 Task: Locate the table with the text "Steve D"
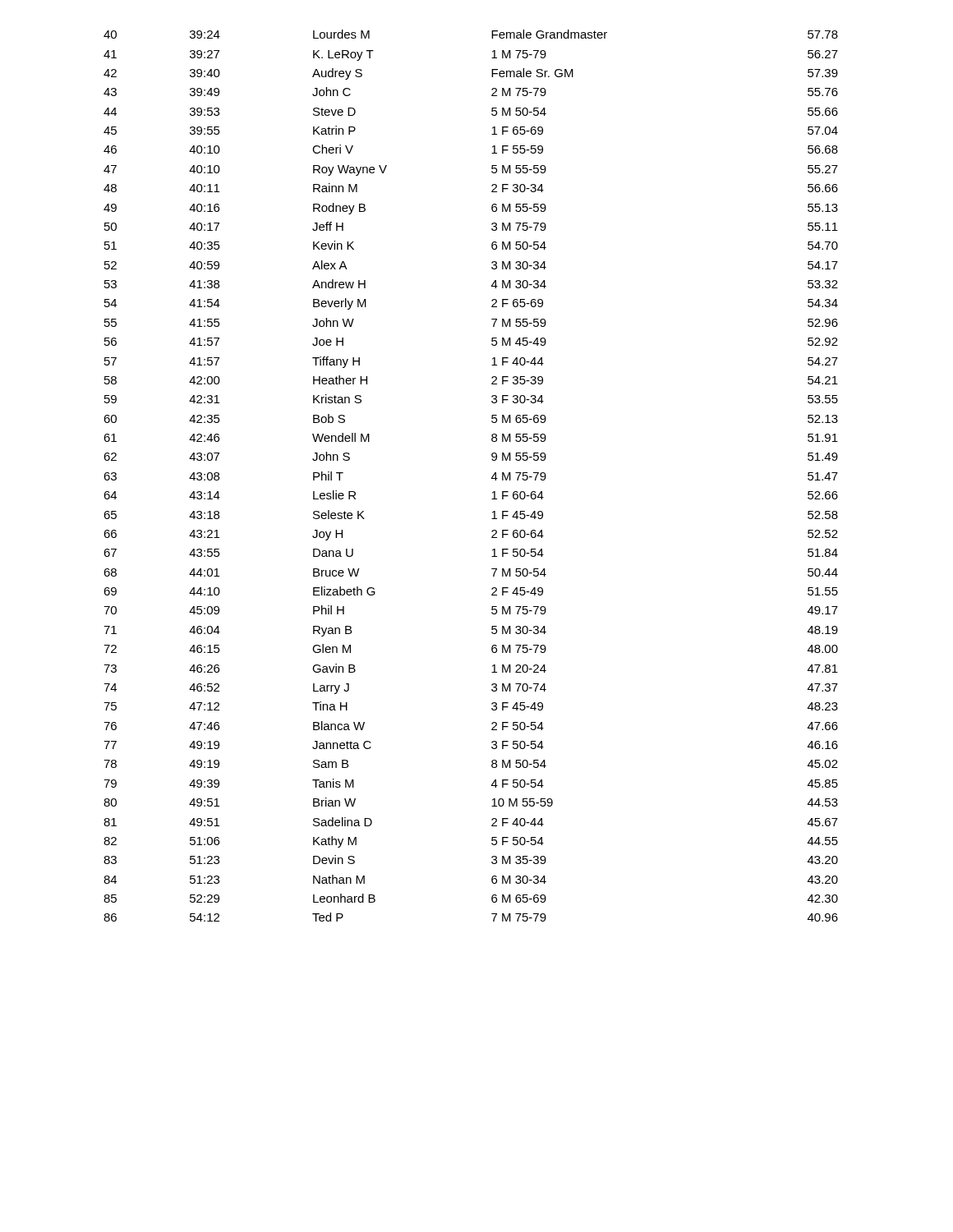coord(468,476)
